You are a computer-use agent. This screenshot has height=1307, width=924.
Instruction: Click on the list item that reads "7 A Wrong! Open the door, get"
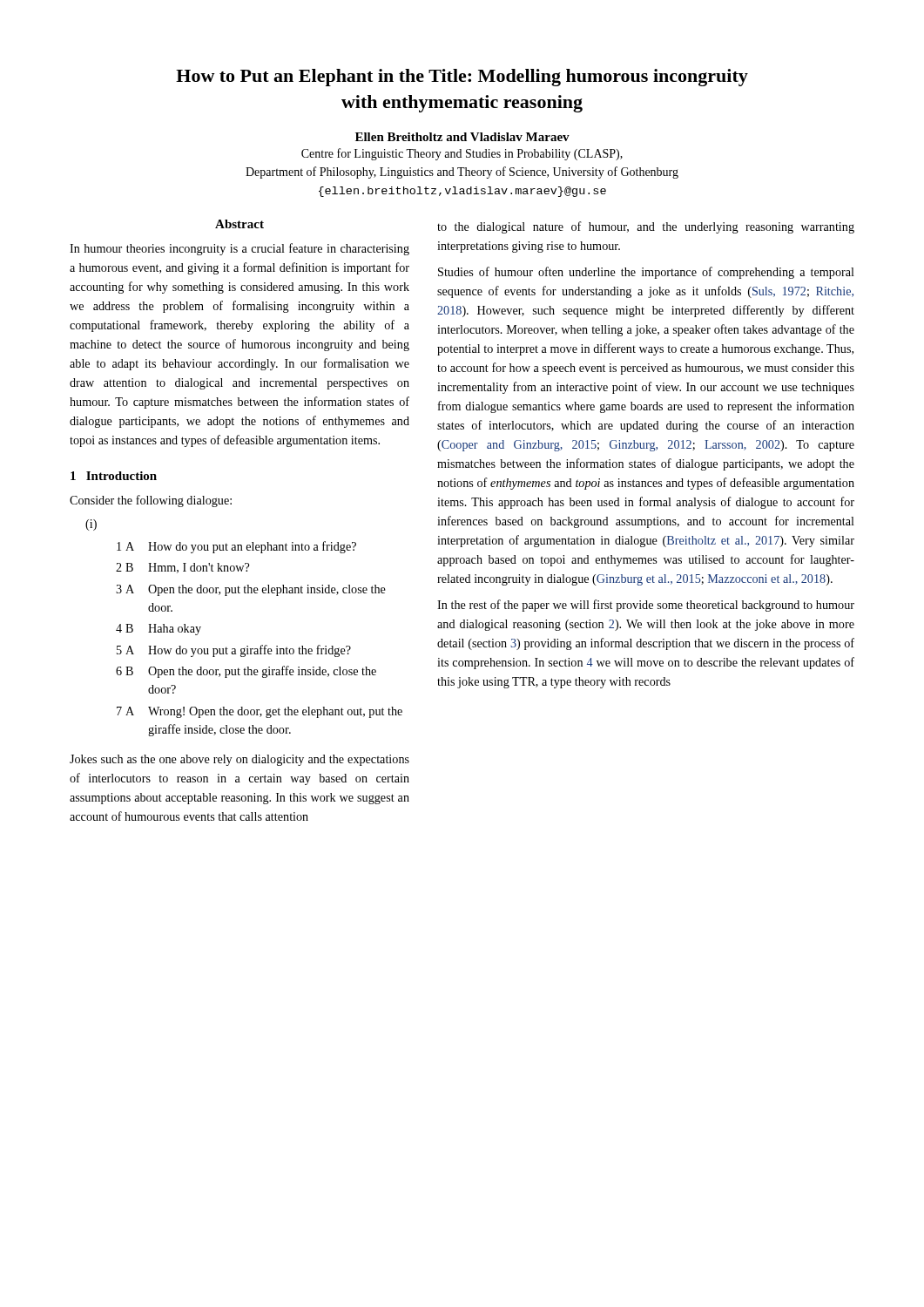(256, 720)
